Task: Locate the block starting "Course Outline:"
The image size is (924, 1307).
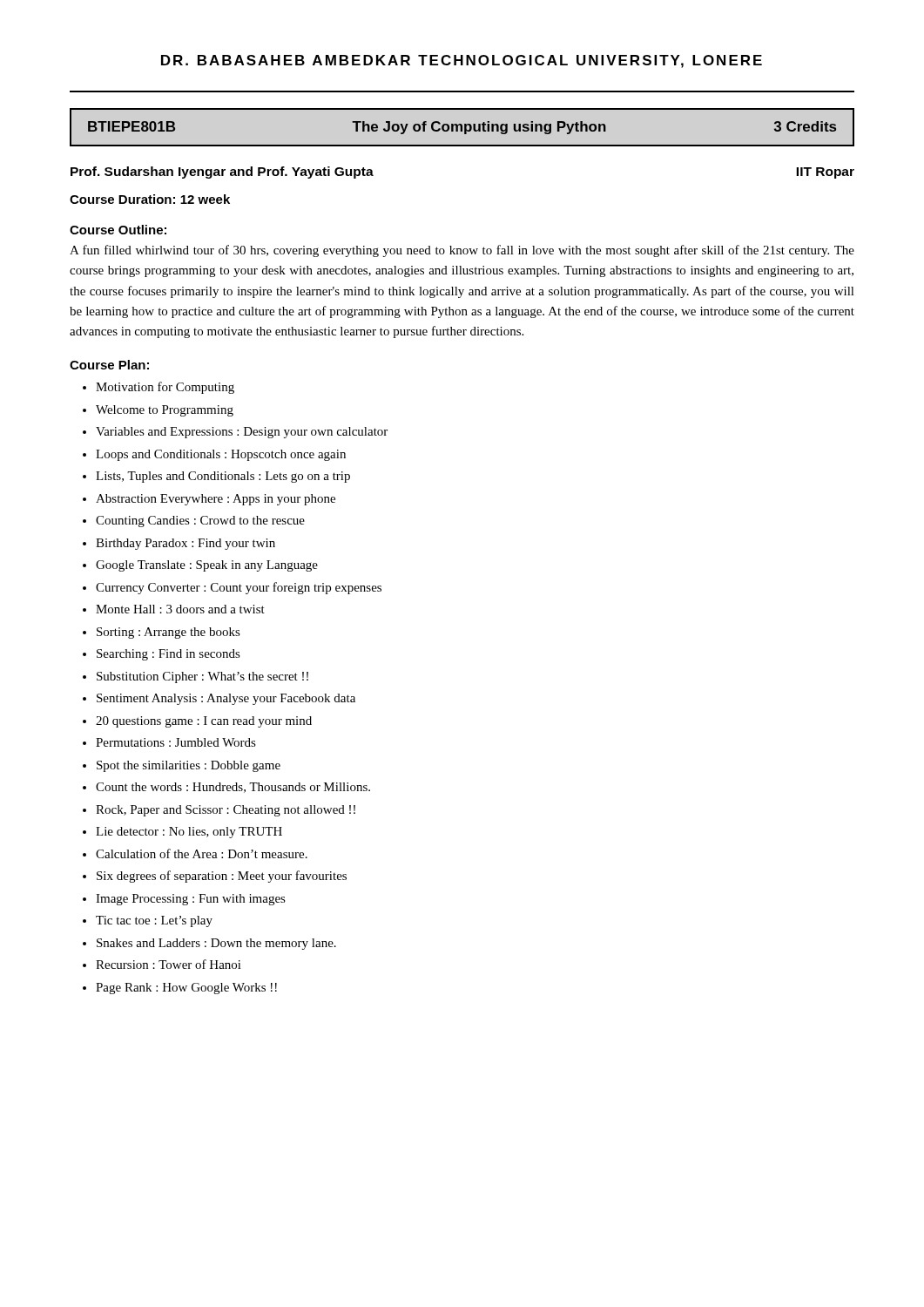Action: (x=119, y=230)
